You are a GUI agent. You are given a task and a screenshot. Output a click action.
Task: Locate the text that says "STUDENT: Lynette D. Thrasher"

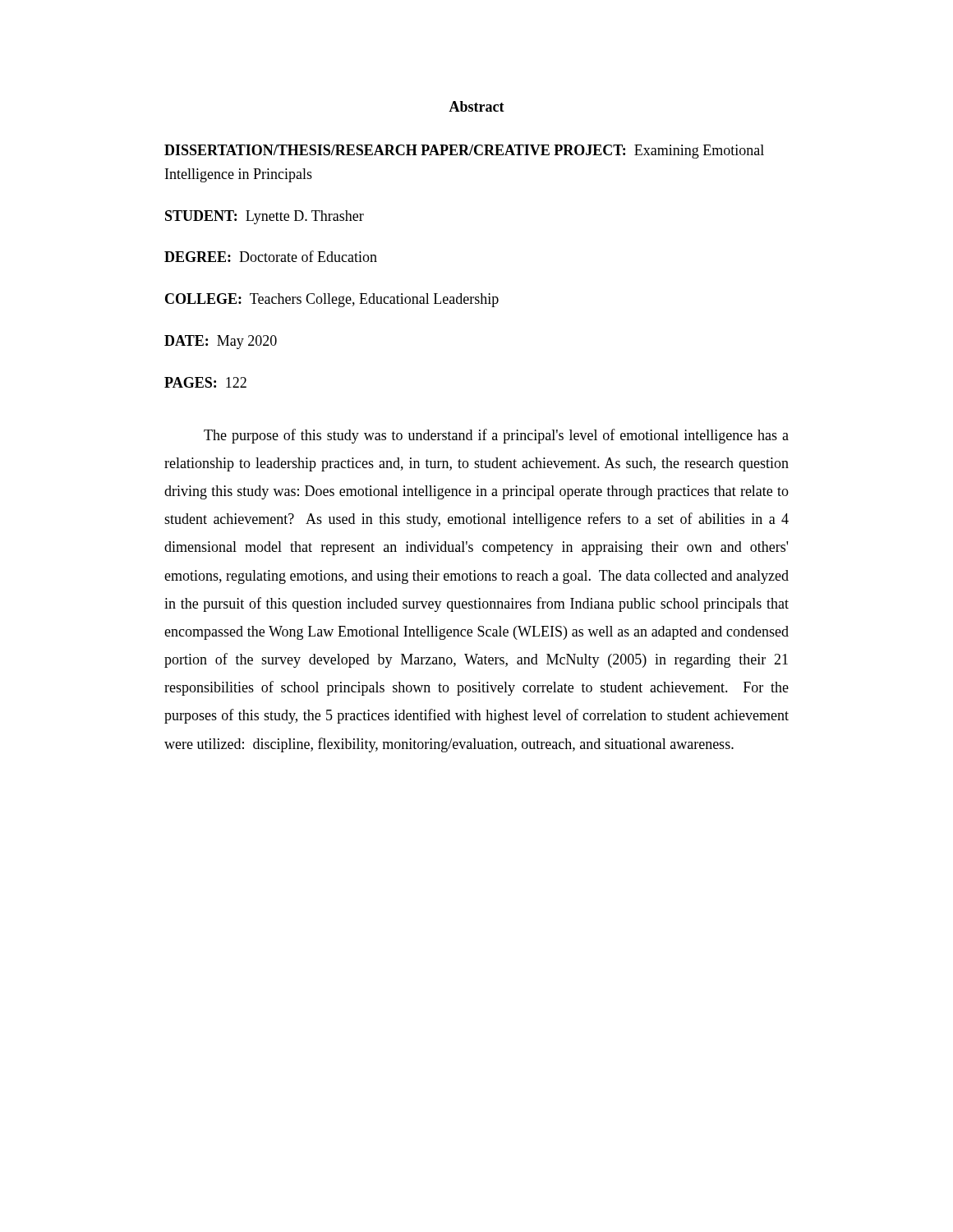pos(264,216)
